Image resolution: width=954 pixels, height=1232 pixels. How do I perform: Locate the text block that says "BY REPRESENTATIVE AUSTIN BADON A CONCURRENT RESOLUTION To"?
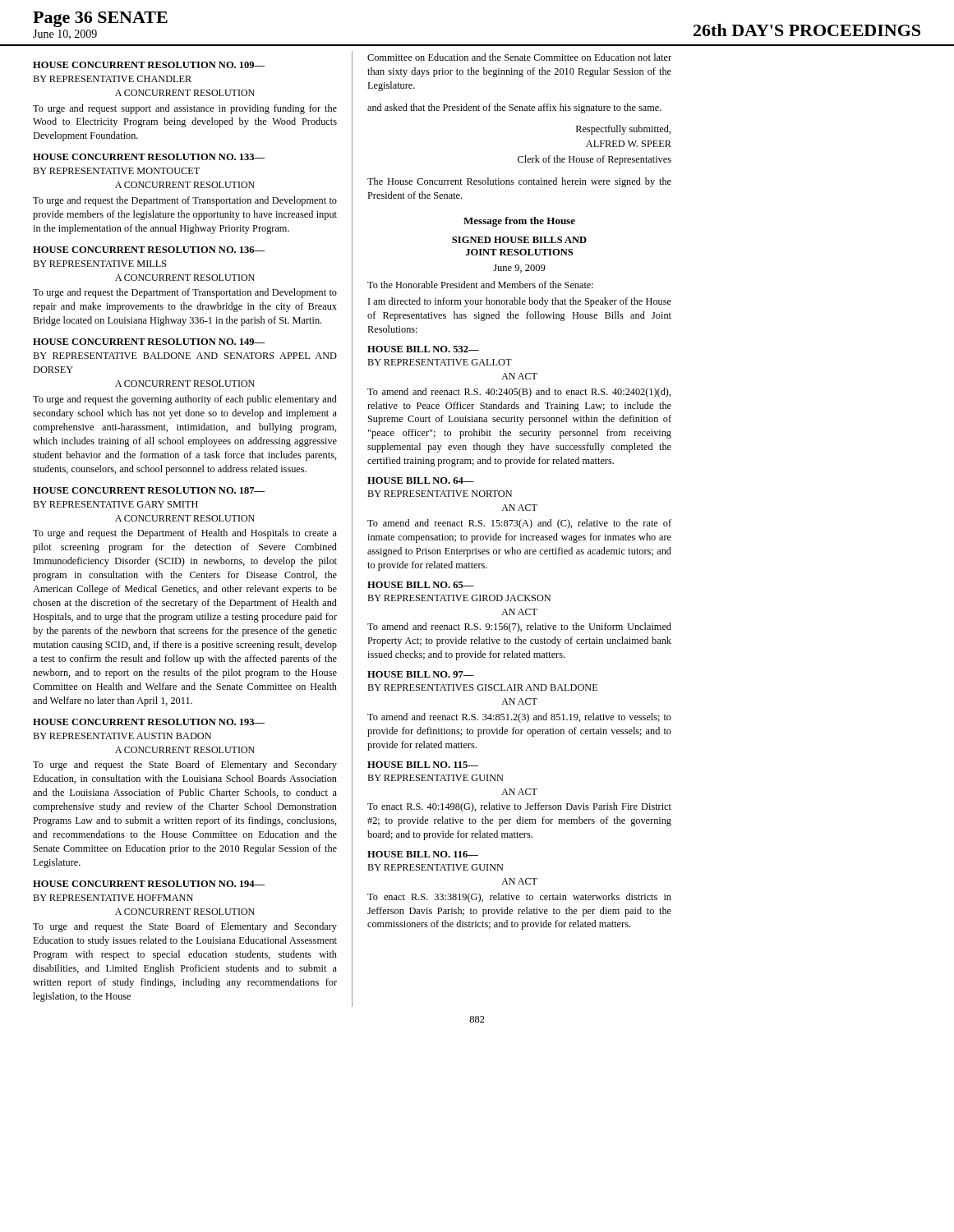[x=185, y=799]
